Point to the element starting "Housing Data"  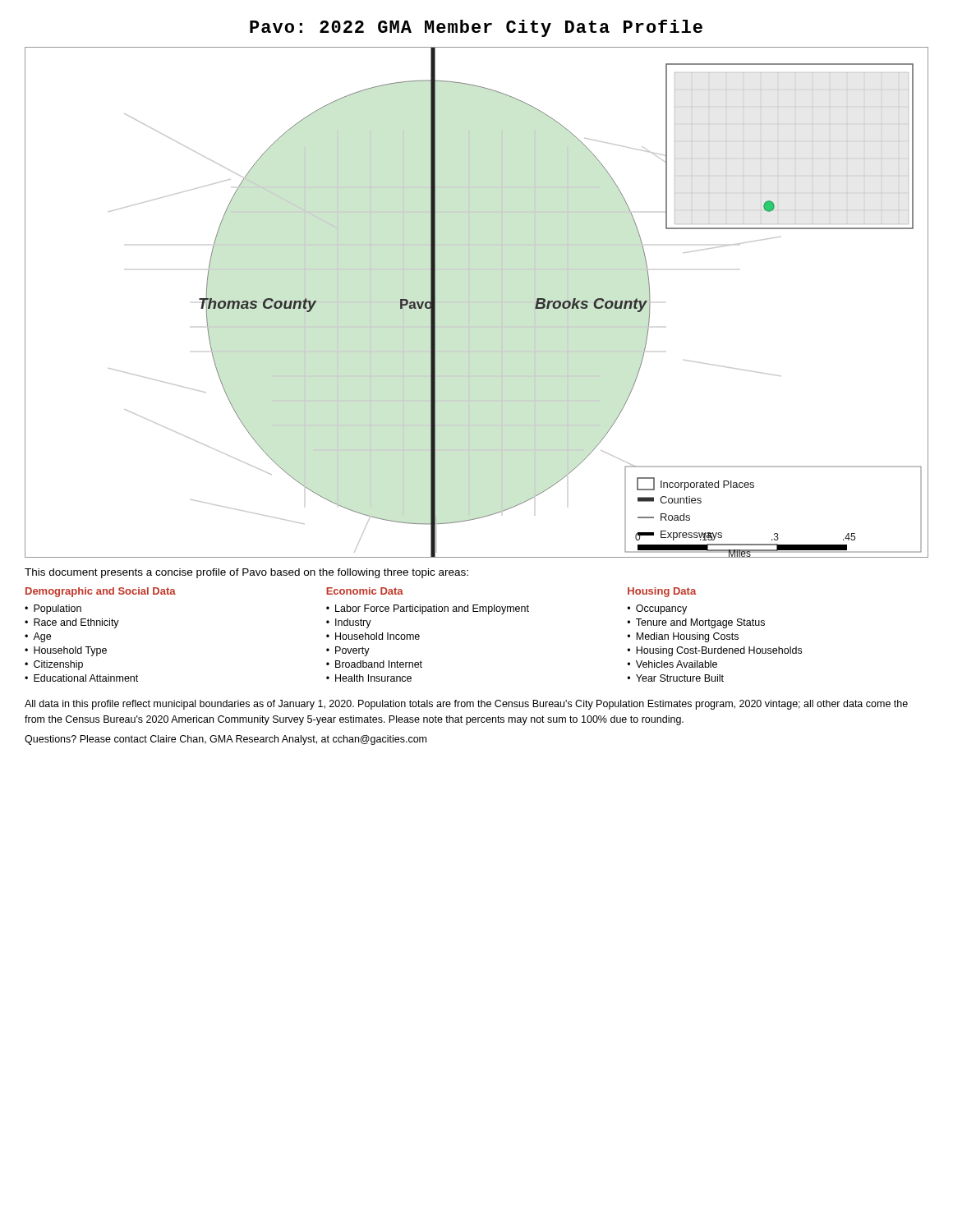coord(662,591)
